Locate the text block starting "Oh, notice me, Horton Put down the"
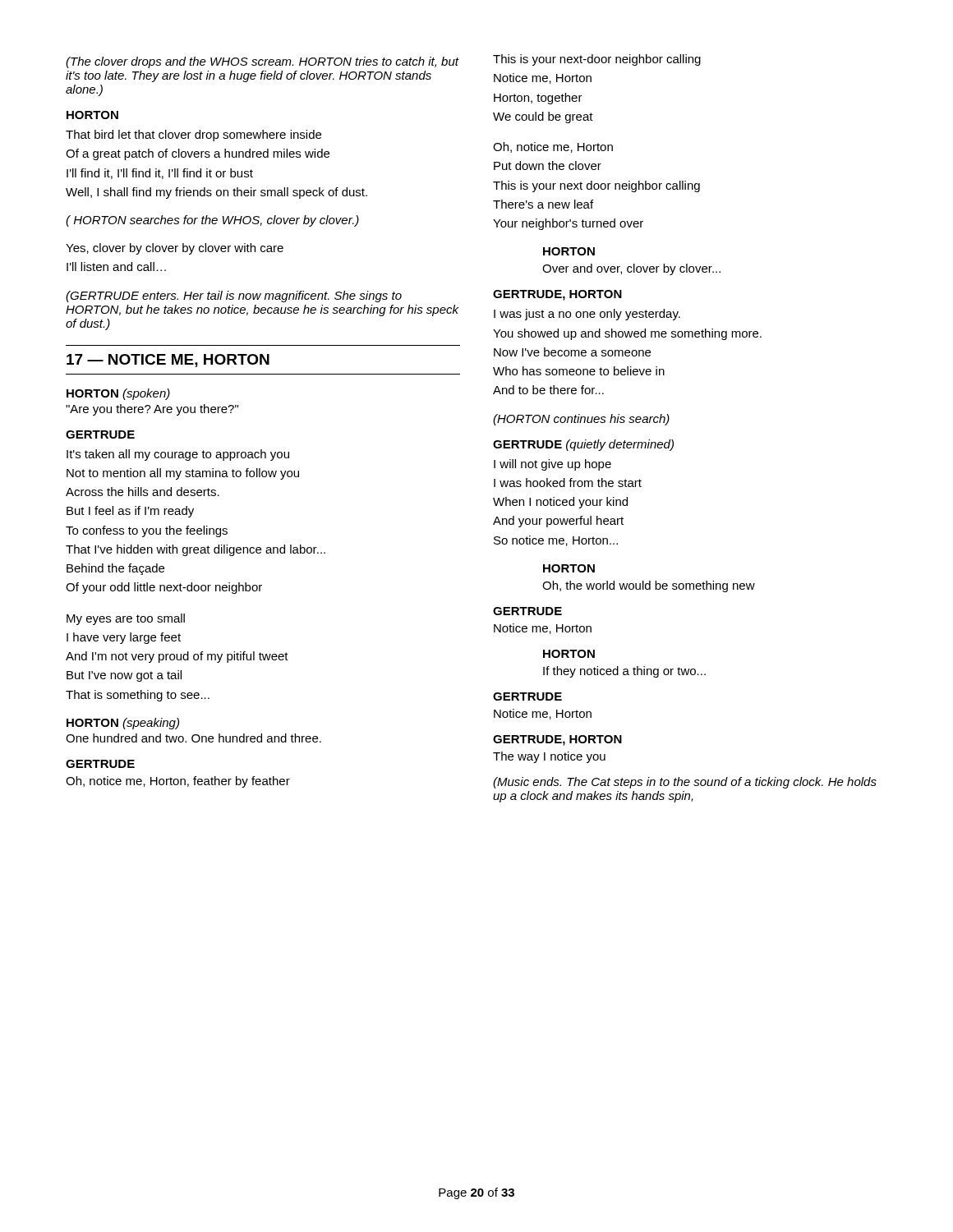This screenshot has height=1232, width=953. point(597,185)
